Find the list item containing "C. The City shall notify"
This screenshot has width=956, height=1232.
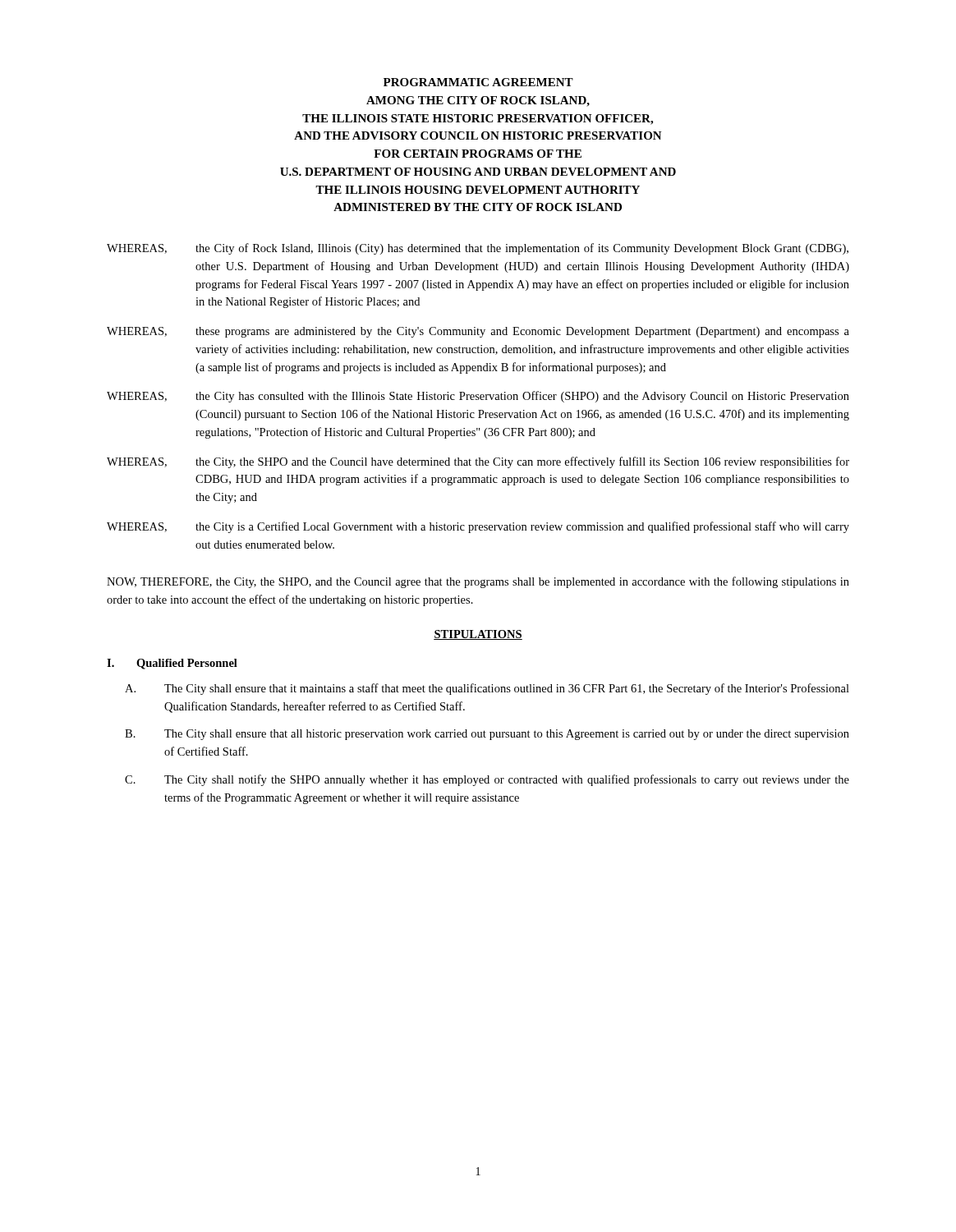tap(478, 789)
